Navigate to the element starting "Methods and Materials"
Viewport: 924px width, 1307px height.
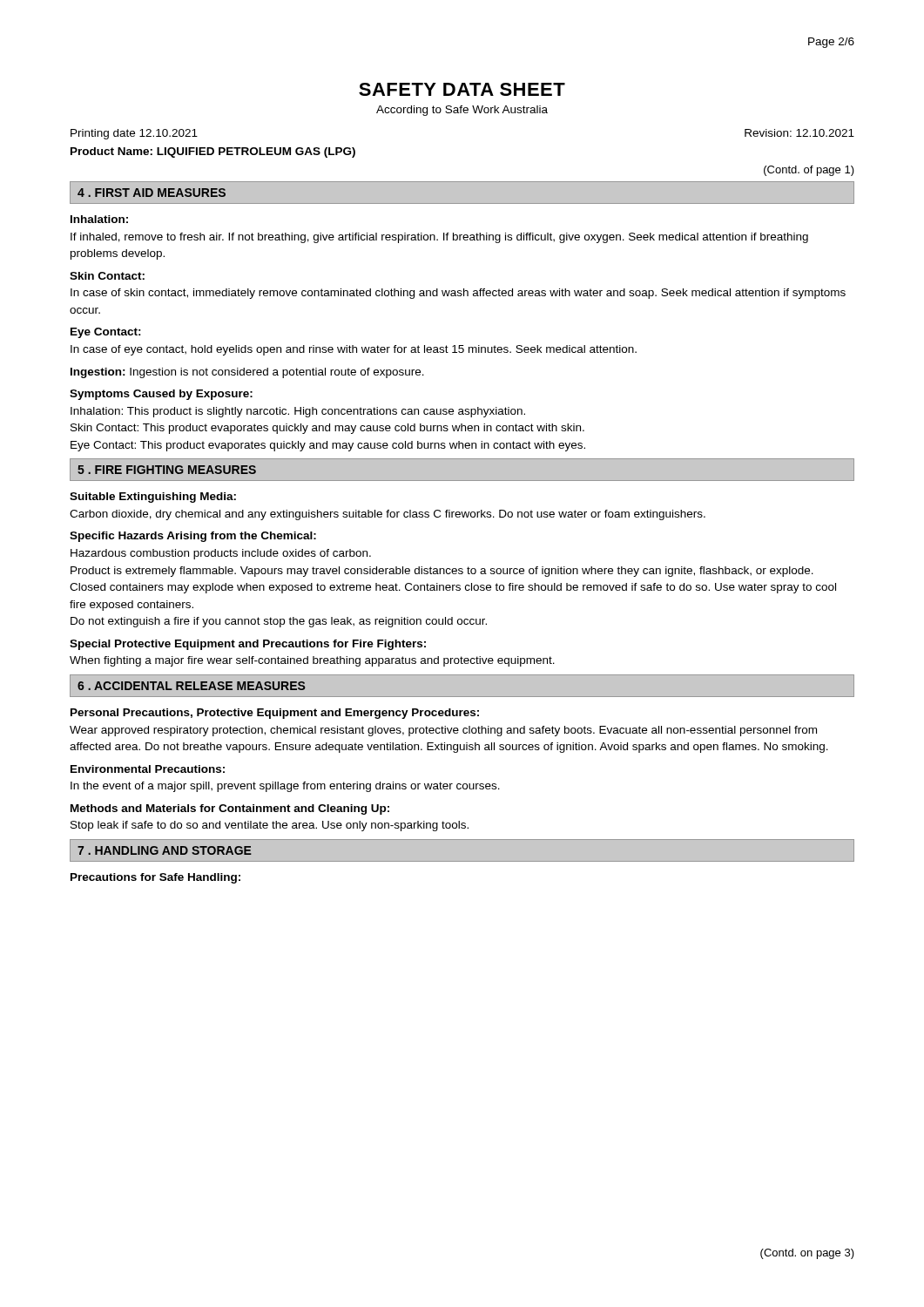coord(270,816)
